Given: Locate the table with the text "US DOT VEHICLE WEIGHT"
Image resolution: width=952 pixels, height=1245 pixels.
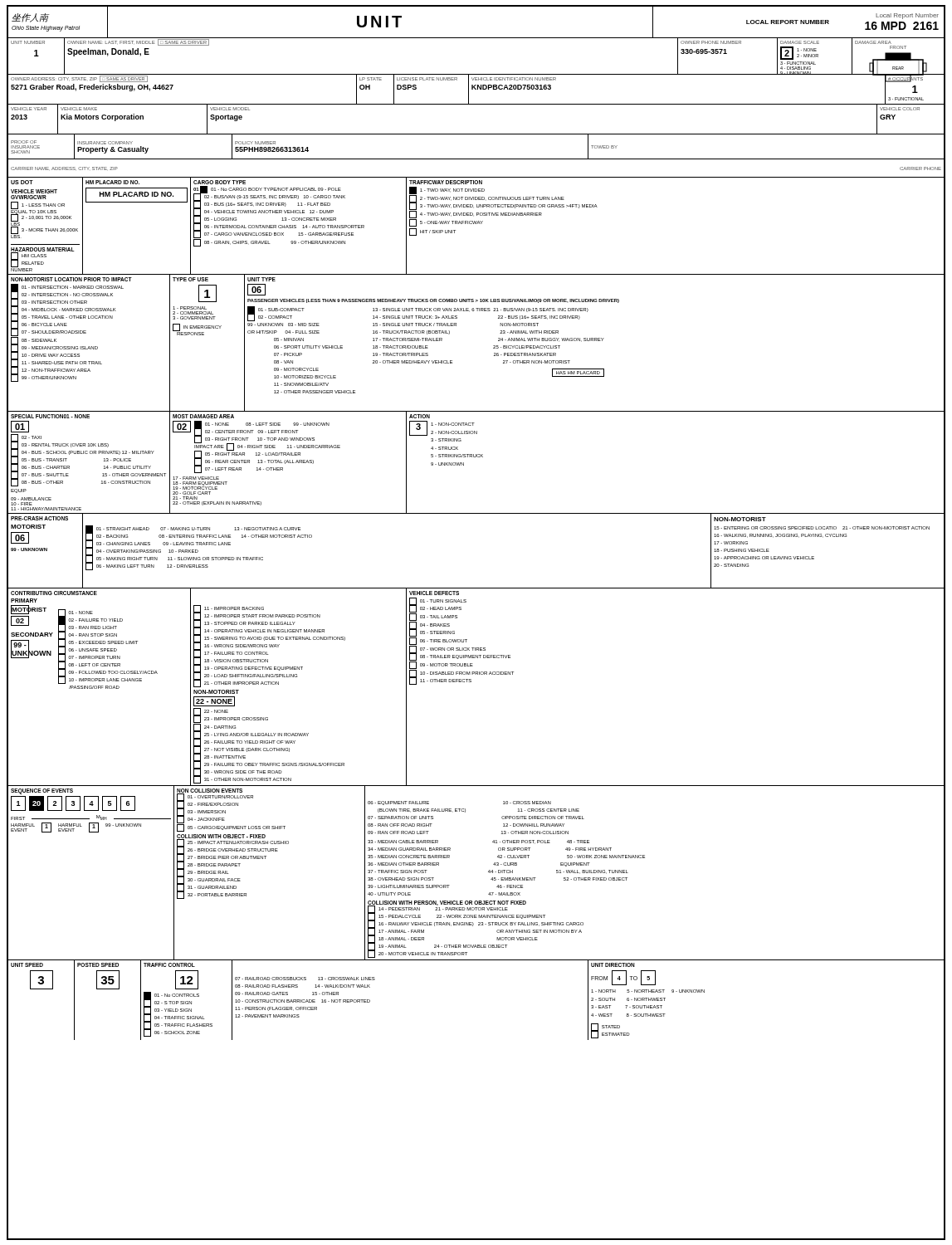Looking at the screenshot, I should 476,226.
